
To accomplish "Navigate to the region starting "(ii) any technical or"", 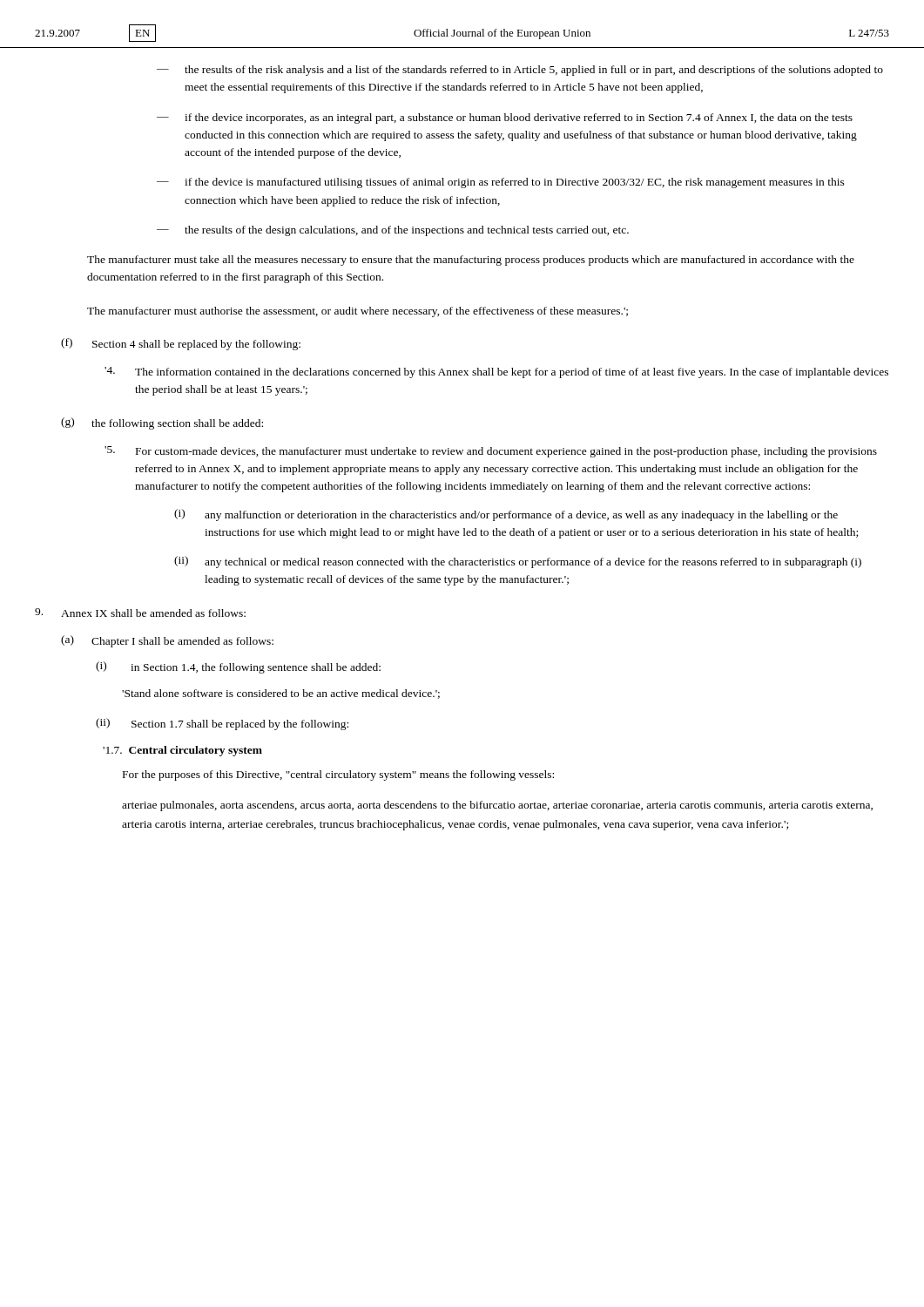I will coord(532,571).
